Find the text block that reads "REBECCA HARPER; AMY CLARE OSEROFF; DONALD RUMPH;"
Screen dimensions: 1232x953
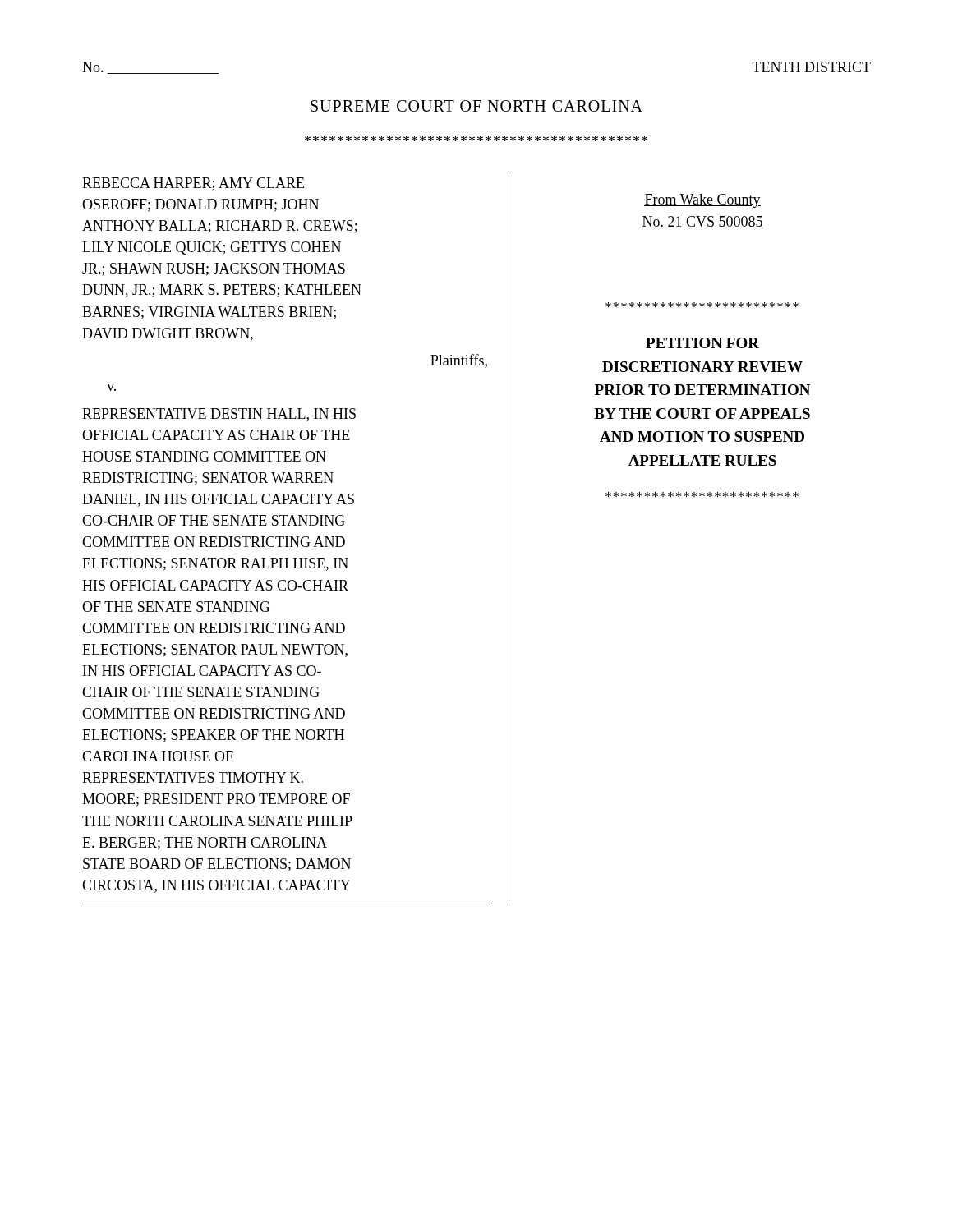[222, 258]
